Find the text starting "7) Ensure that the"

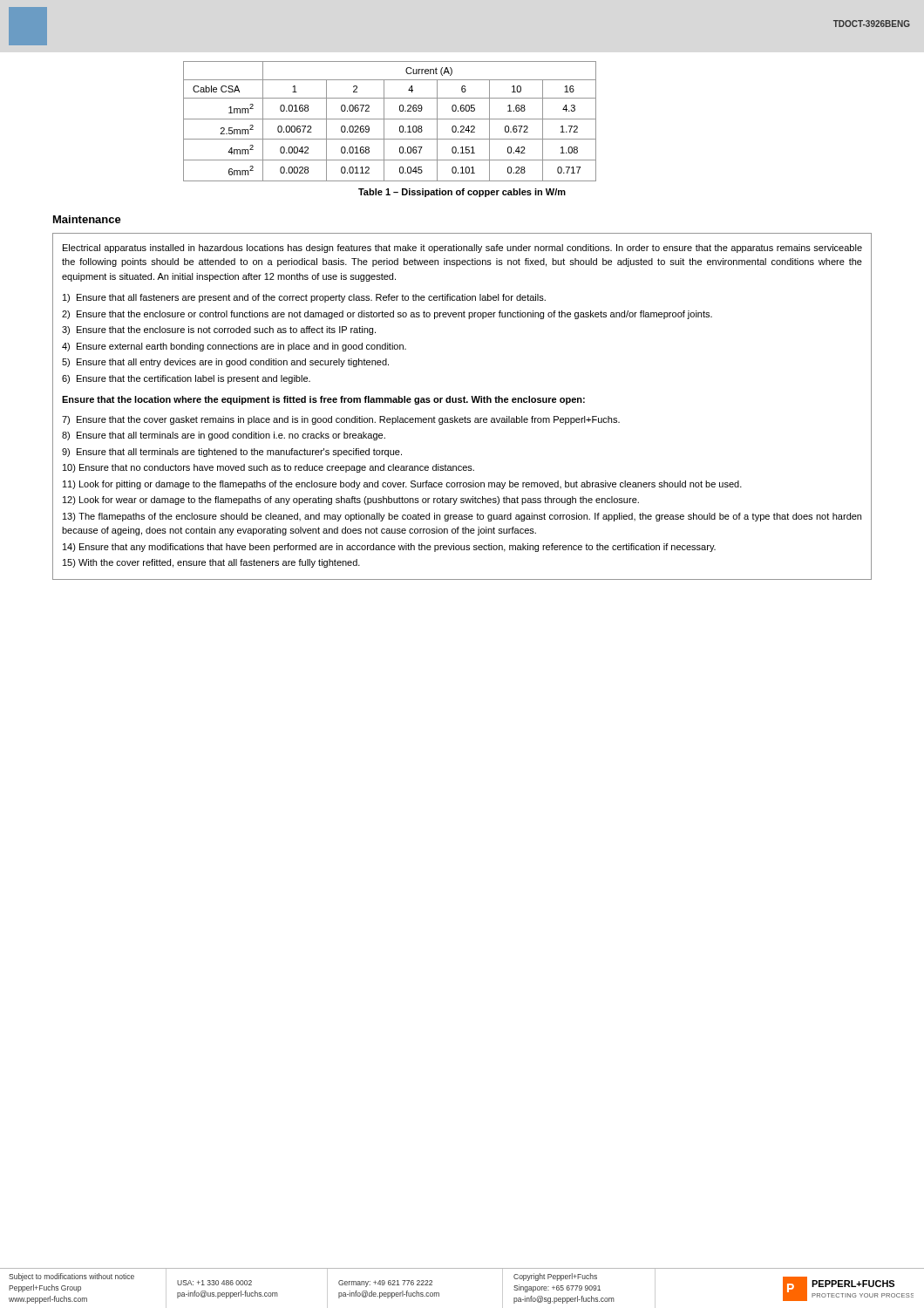(341, 419)
